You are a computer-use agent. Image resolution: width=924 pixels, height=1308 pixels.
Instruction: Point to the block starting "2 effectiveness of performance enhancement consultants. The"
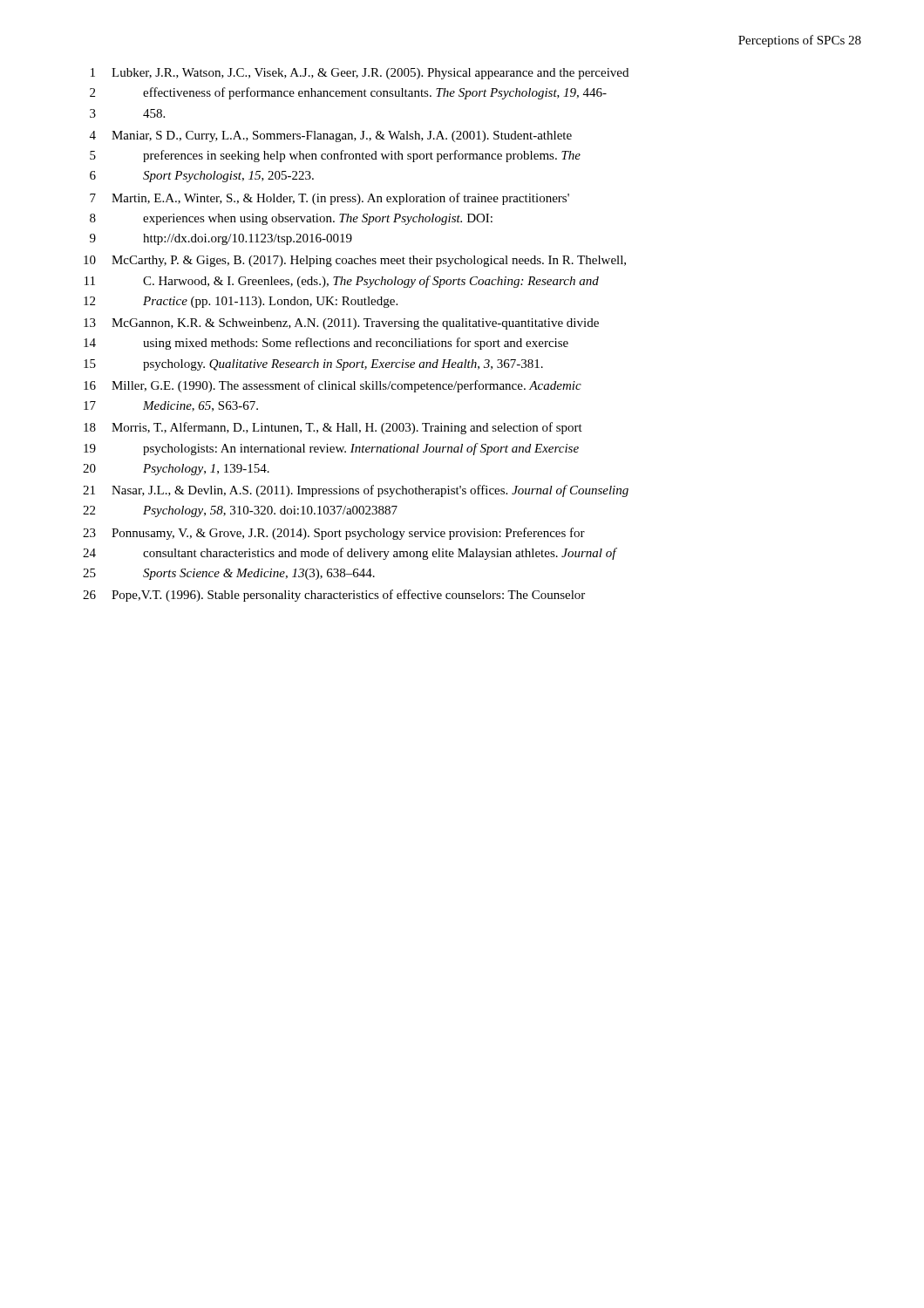(462, 93)
